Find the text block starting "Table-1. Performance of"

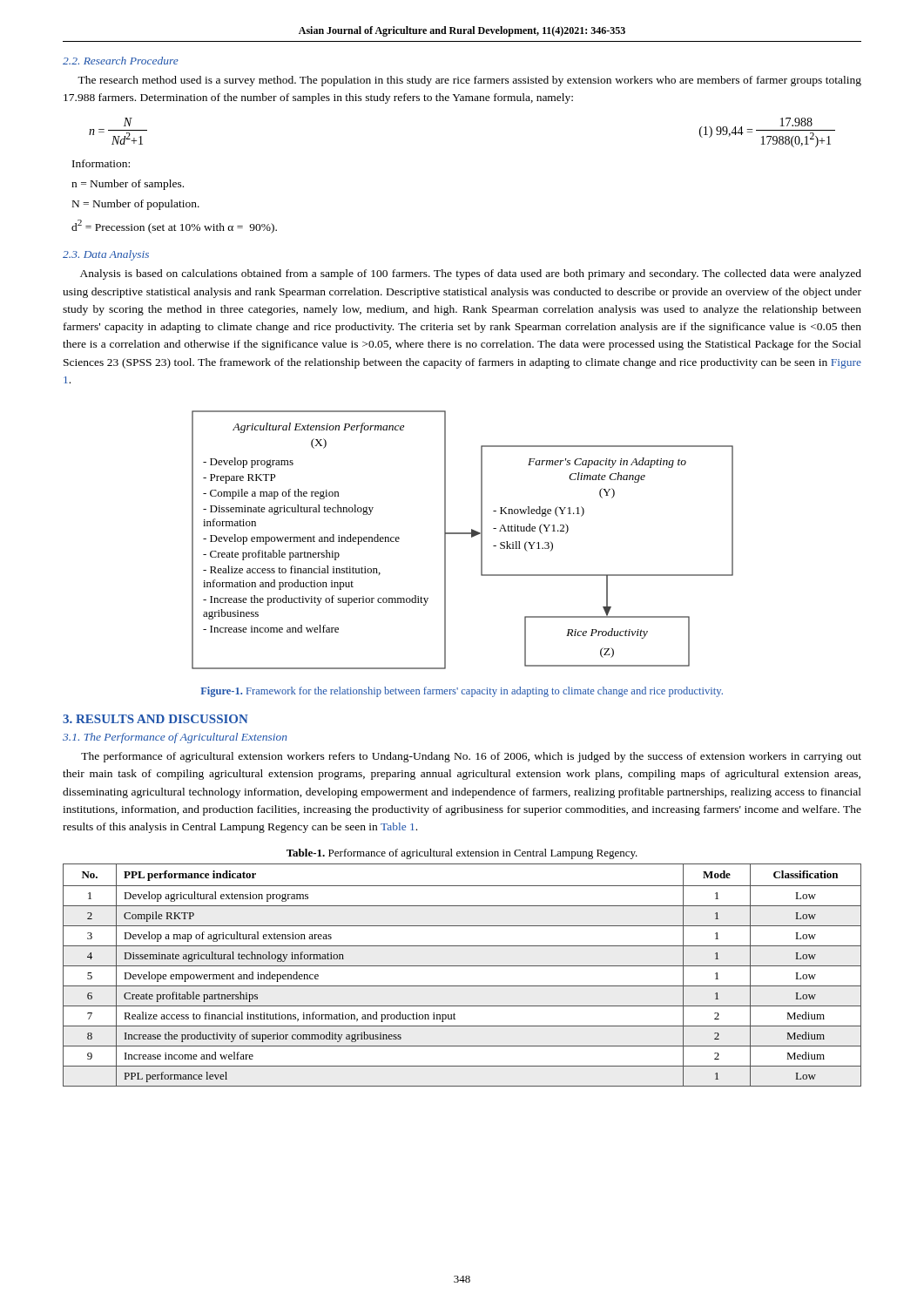(462, 853)
